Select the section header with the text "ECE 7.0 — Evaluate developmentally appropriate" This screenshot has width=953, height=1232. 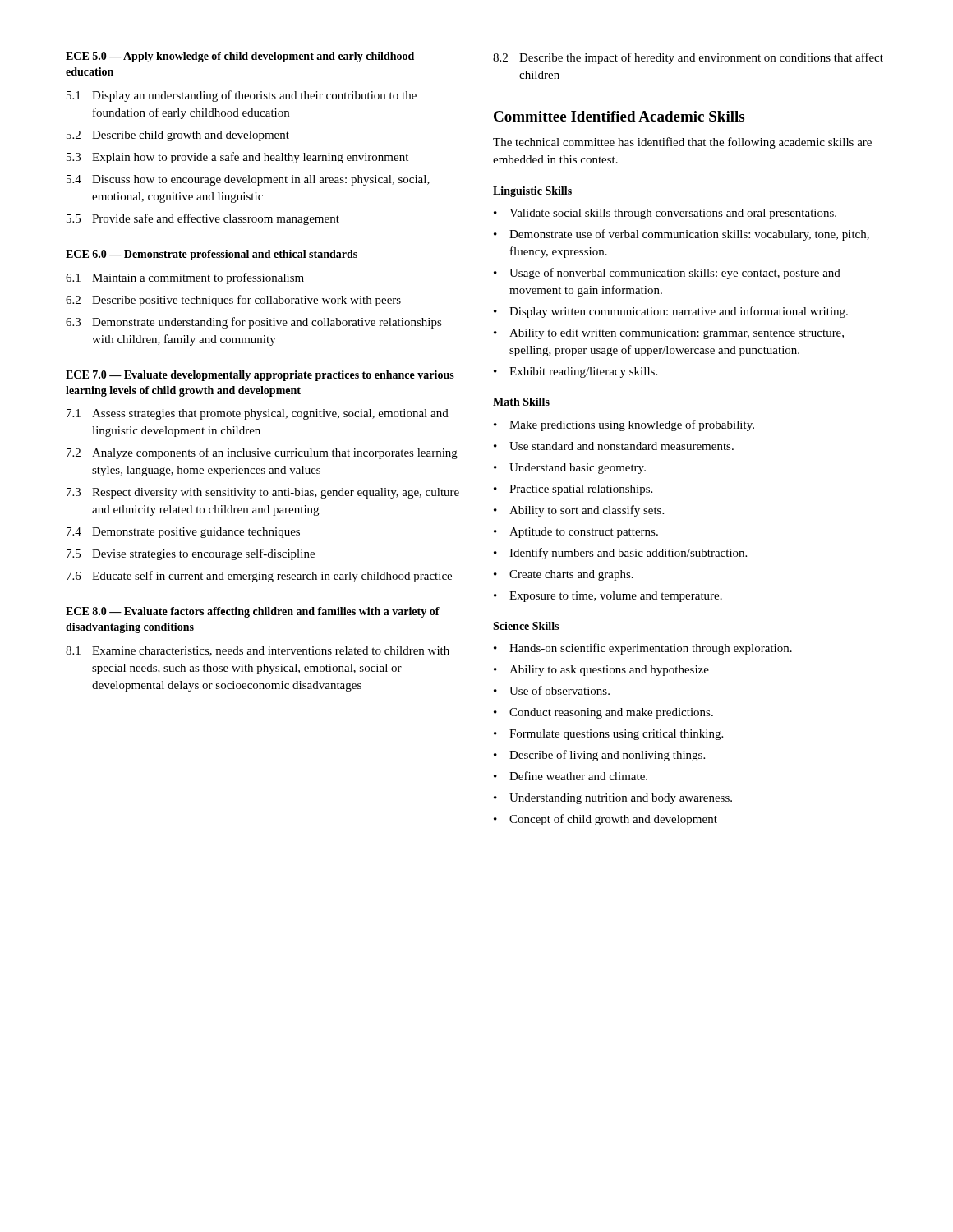tap(260, 382)
